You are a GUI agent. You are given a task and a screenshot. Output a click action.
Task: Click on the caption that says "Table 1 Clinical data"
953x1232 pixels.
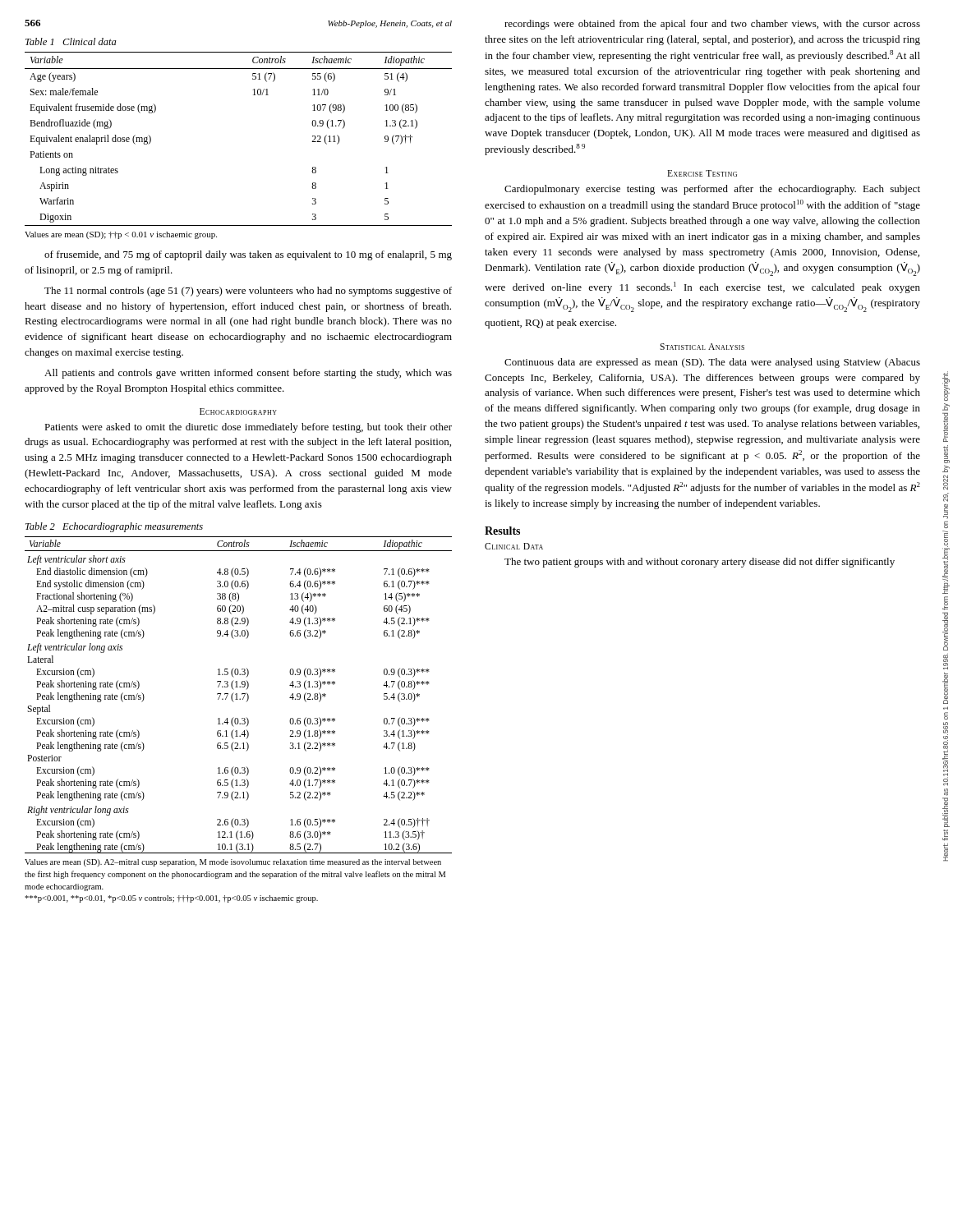pyautogui.click(x=71, y=42)
